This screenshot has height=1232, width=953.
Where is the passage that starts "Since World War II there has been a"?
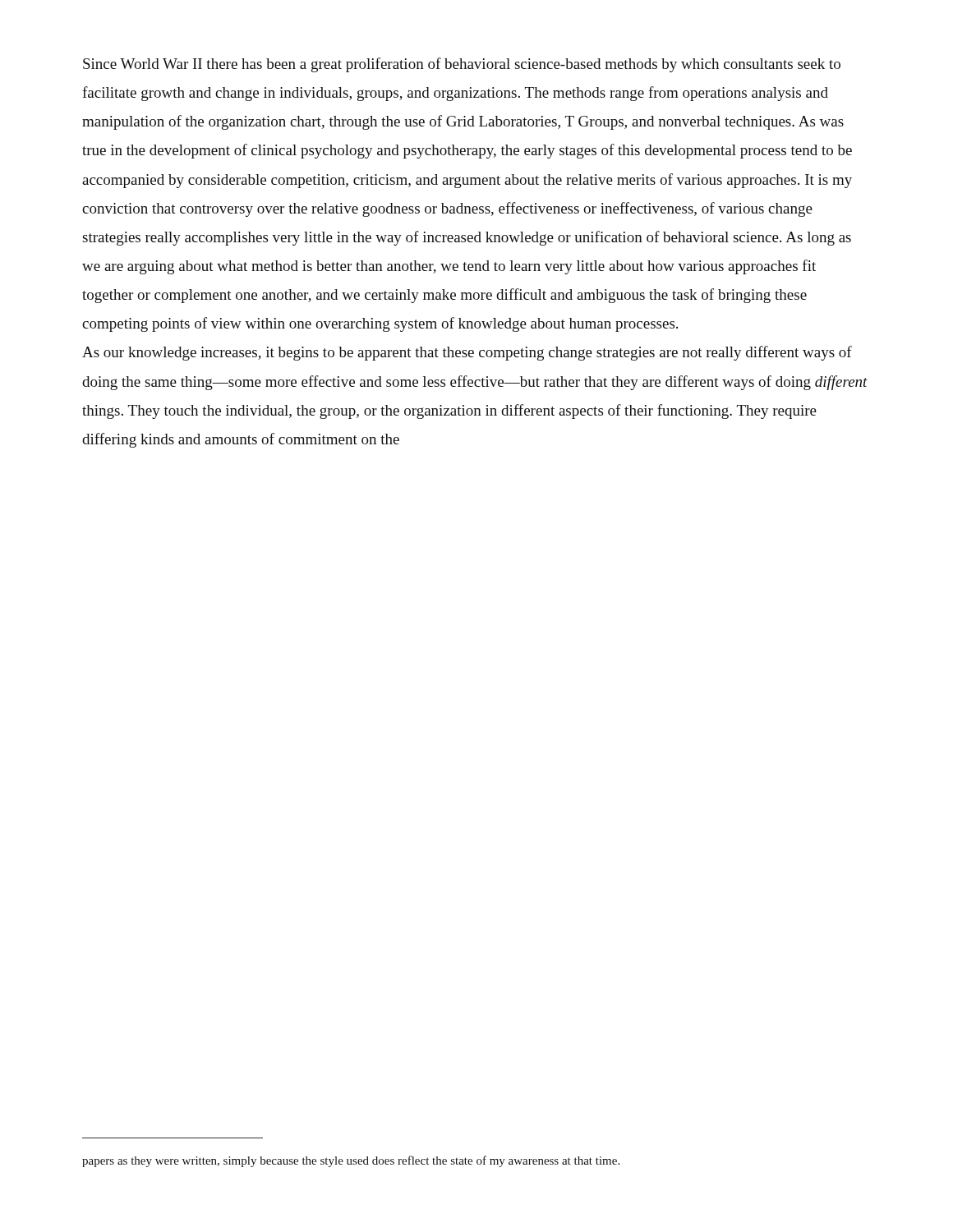pyautogui.click(x=476, y=194)
